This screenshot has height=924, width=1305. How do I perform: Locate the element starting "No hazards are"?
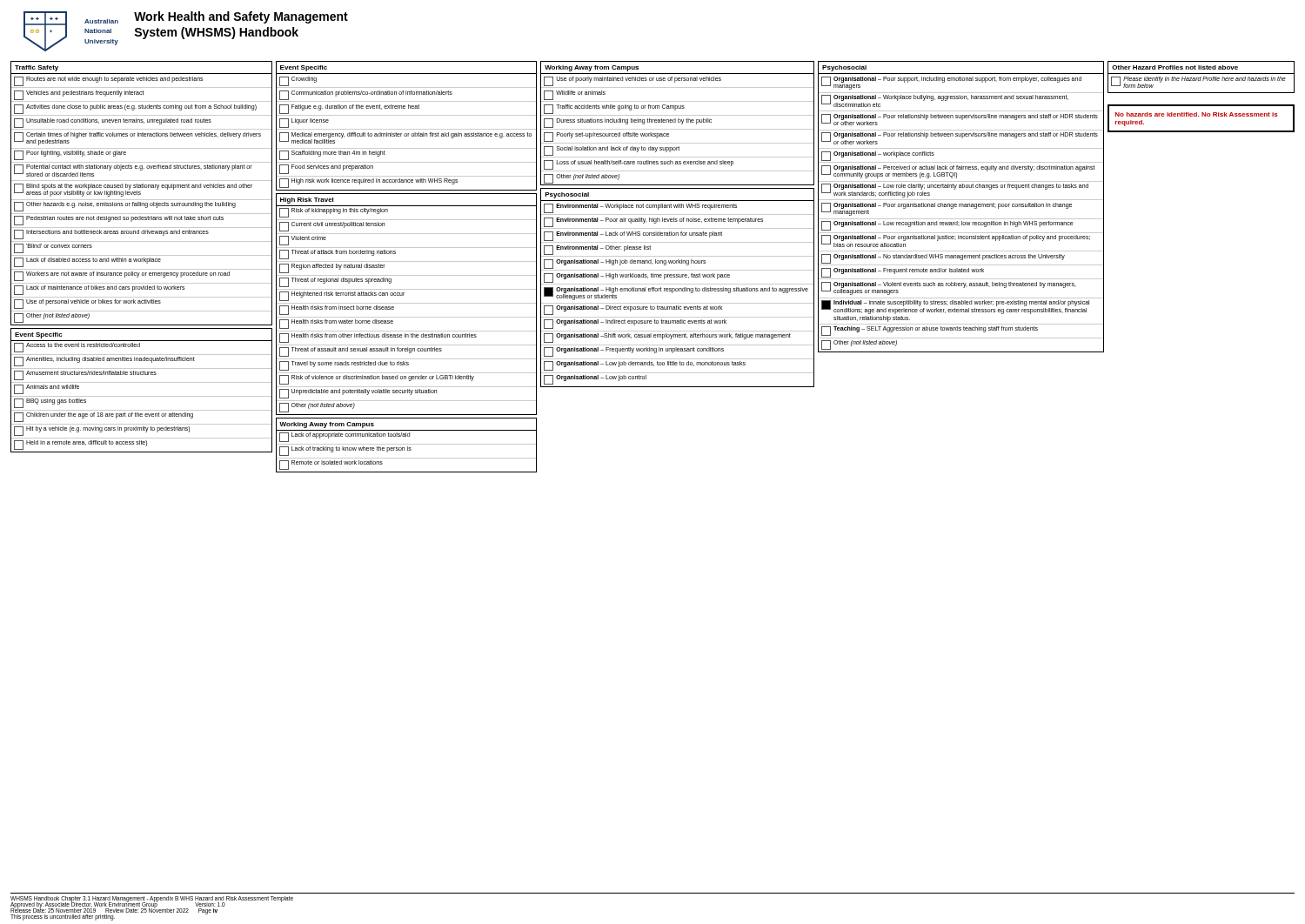coord(1201,118)
